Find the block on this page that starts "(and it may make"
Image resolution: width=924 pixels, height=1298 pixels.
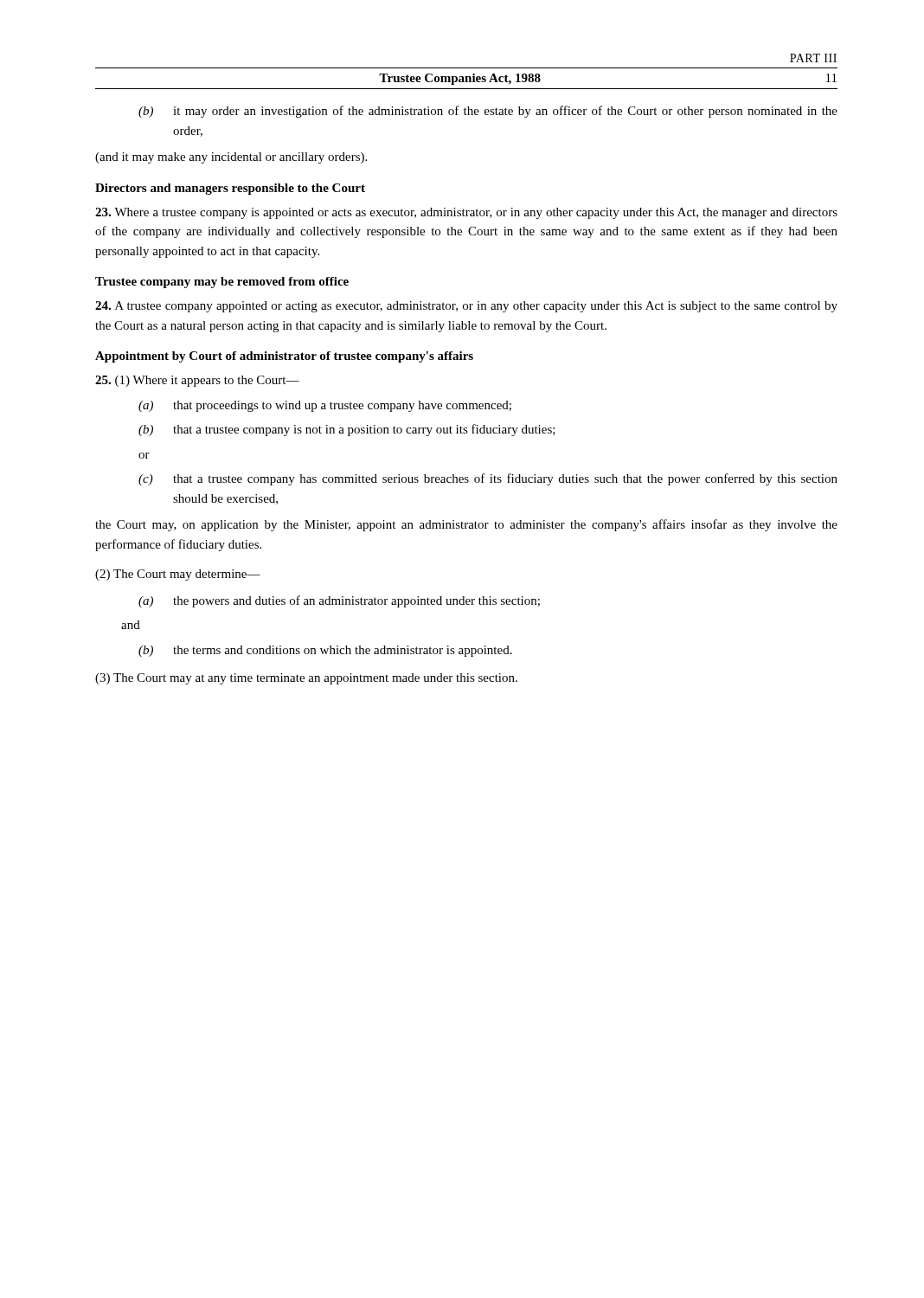[232, 157]
